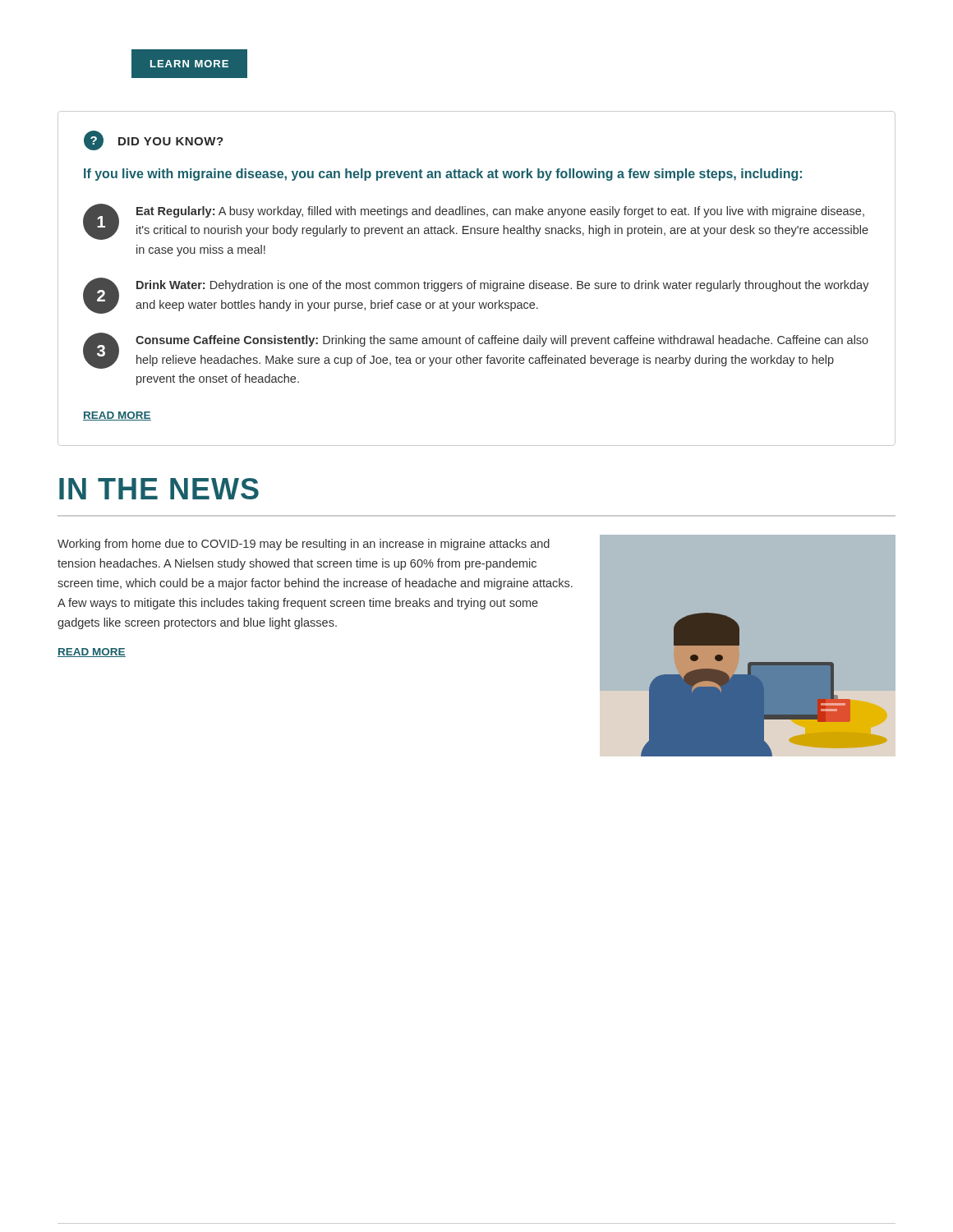Navigate to the text starting "If you live with"
953x1232 pixels.
point(443,174)
